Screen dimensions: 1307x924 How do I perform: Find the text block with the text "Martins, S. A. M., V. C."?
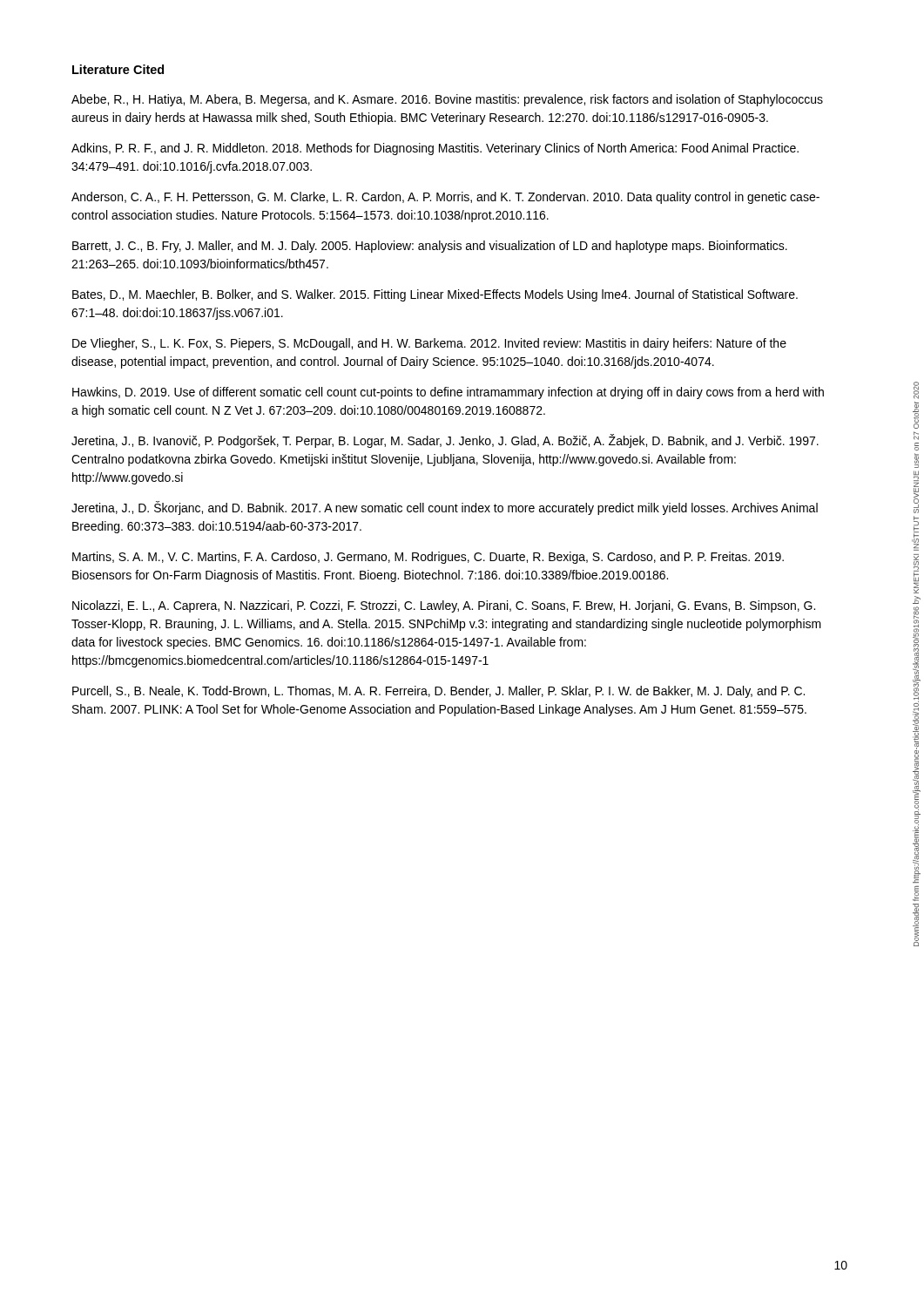click(428, 566)
